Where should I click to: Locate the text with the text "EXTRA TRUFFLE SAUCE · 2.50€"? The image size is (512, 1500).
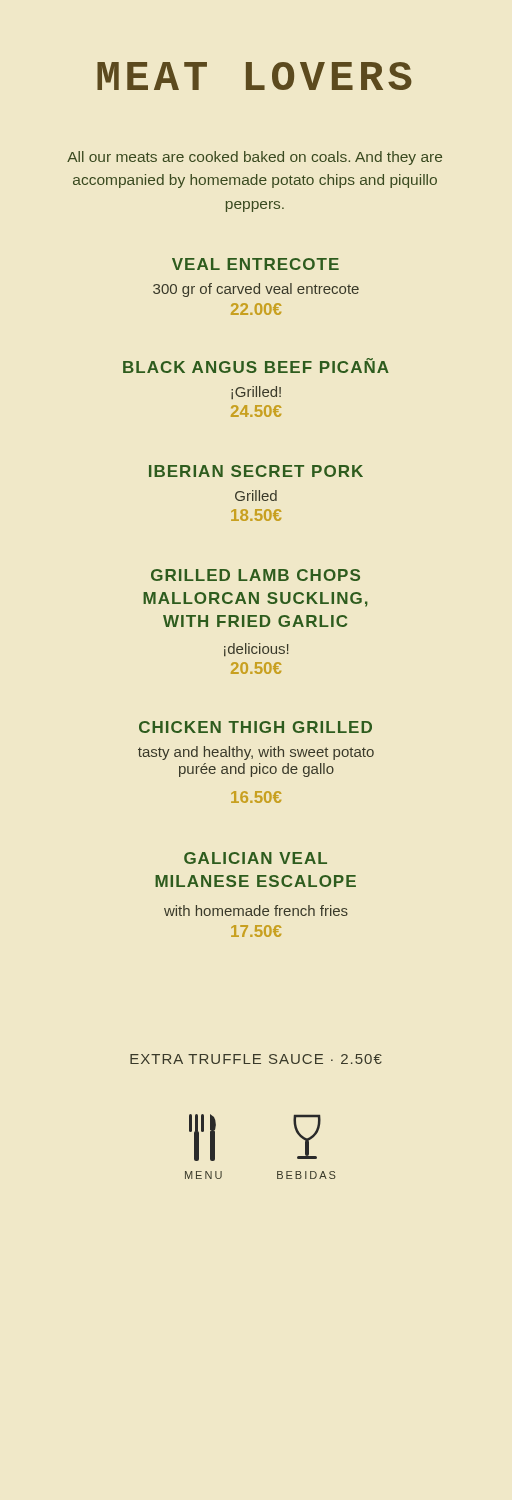point(256,1058)
